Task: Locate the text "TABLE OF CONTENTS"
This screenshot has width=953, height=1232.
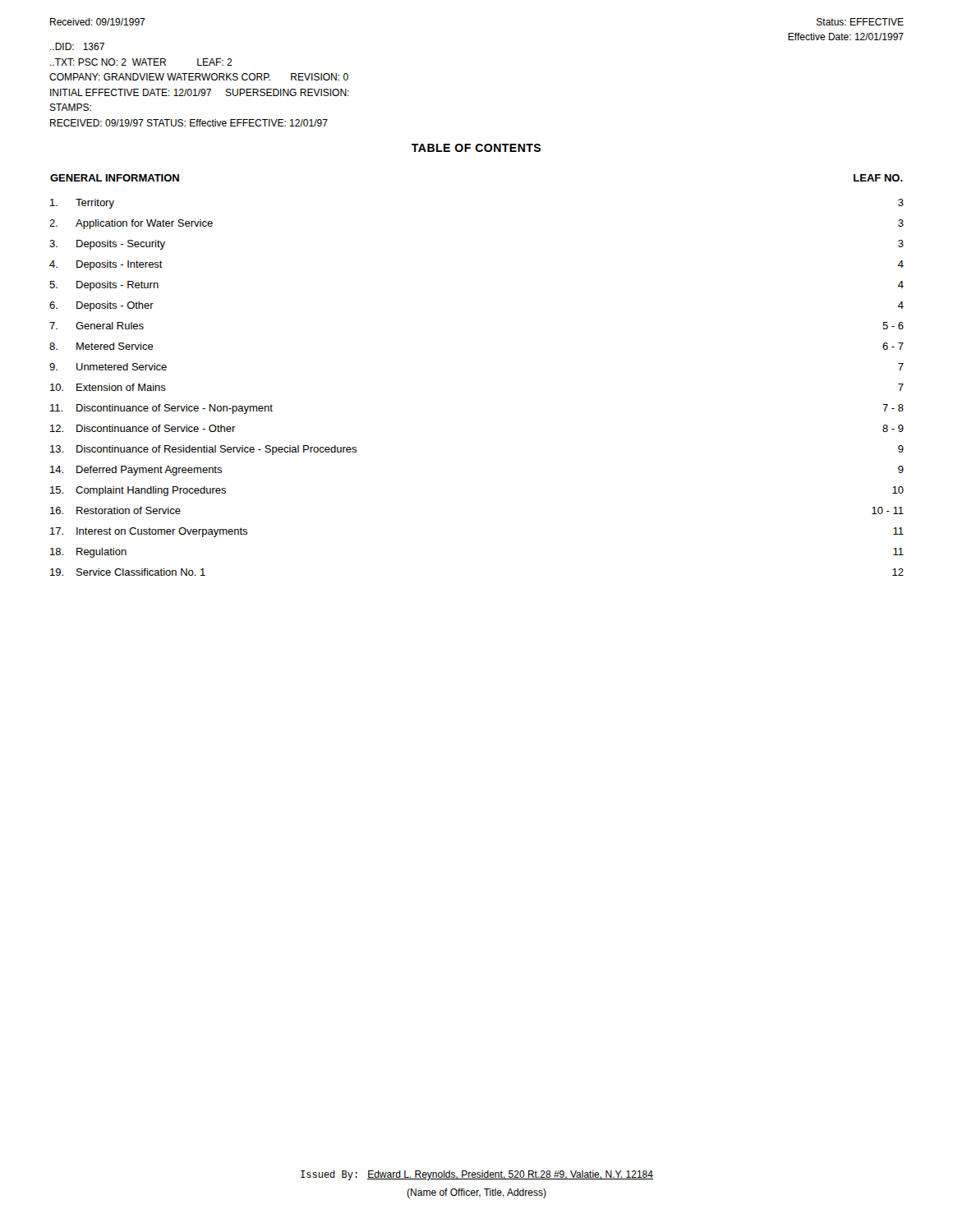Action: coord(476,148)
